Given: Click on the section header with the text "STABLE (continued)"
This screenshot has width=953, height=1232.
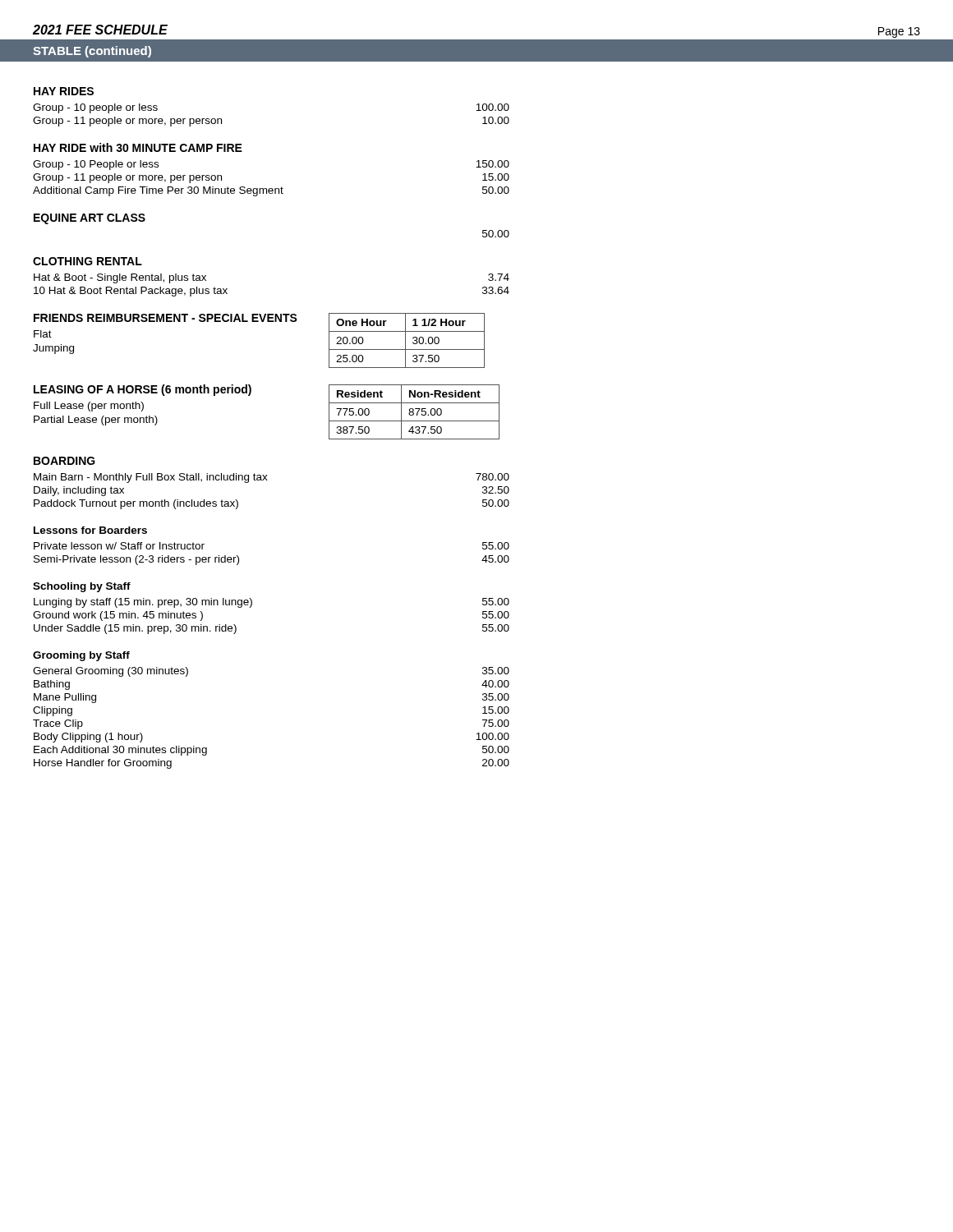Looking at the screenshot, I should pos(92,51).
